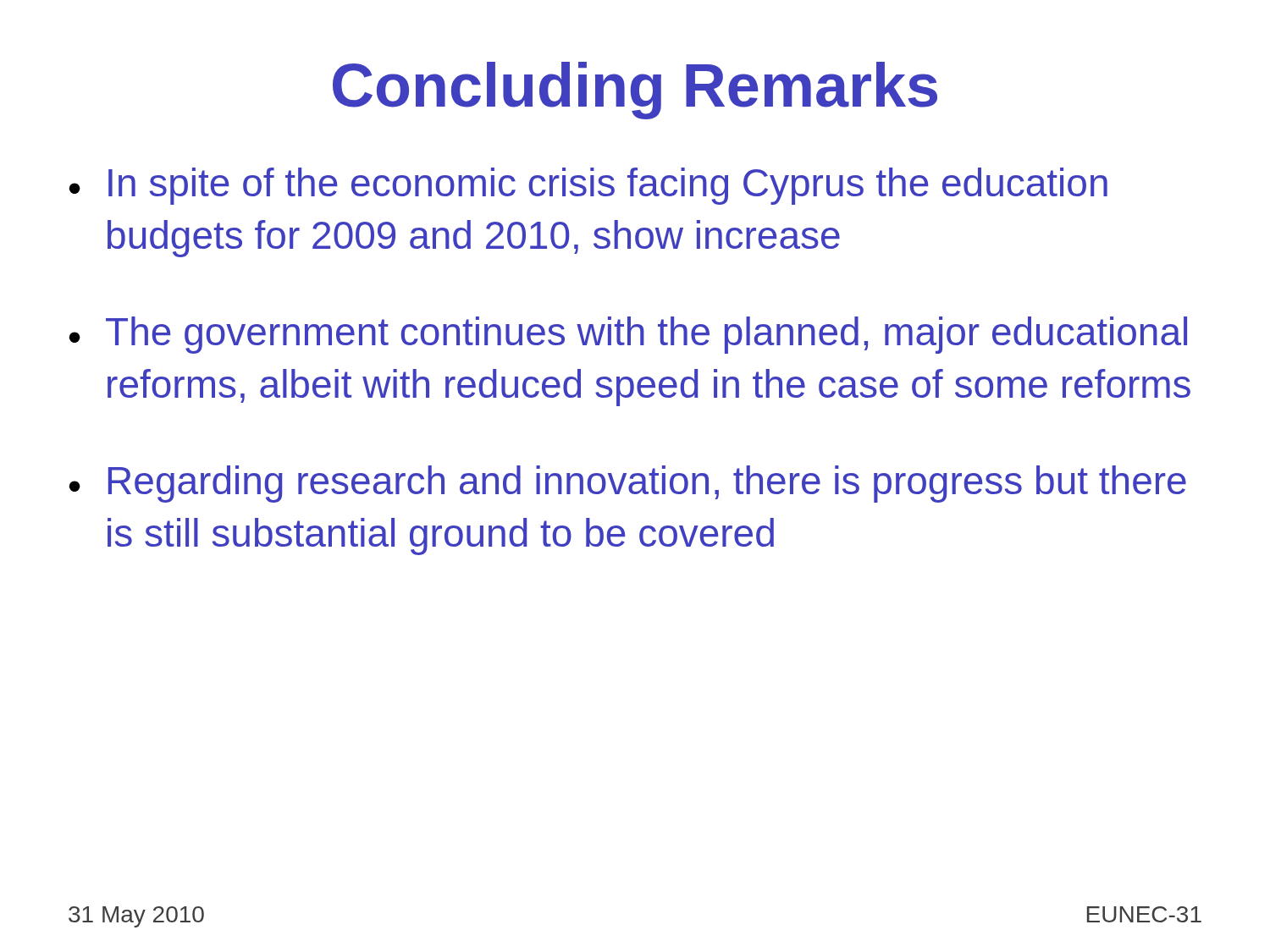The width and height of the screenshot is (1270, 952).
Task: Select the list item containing "• The government continues"
Action: [x=635, y=358]
